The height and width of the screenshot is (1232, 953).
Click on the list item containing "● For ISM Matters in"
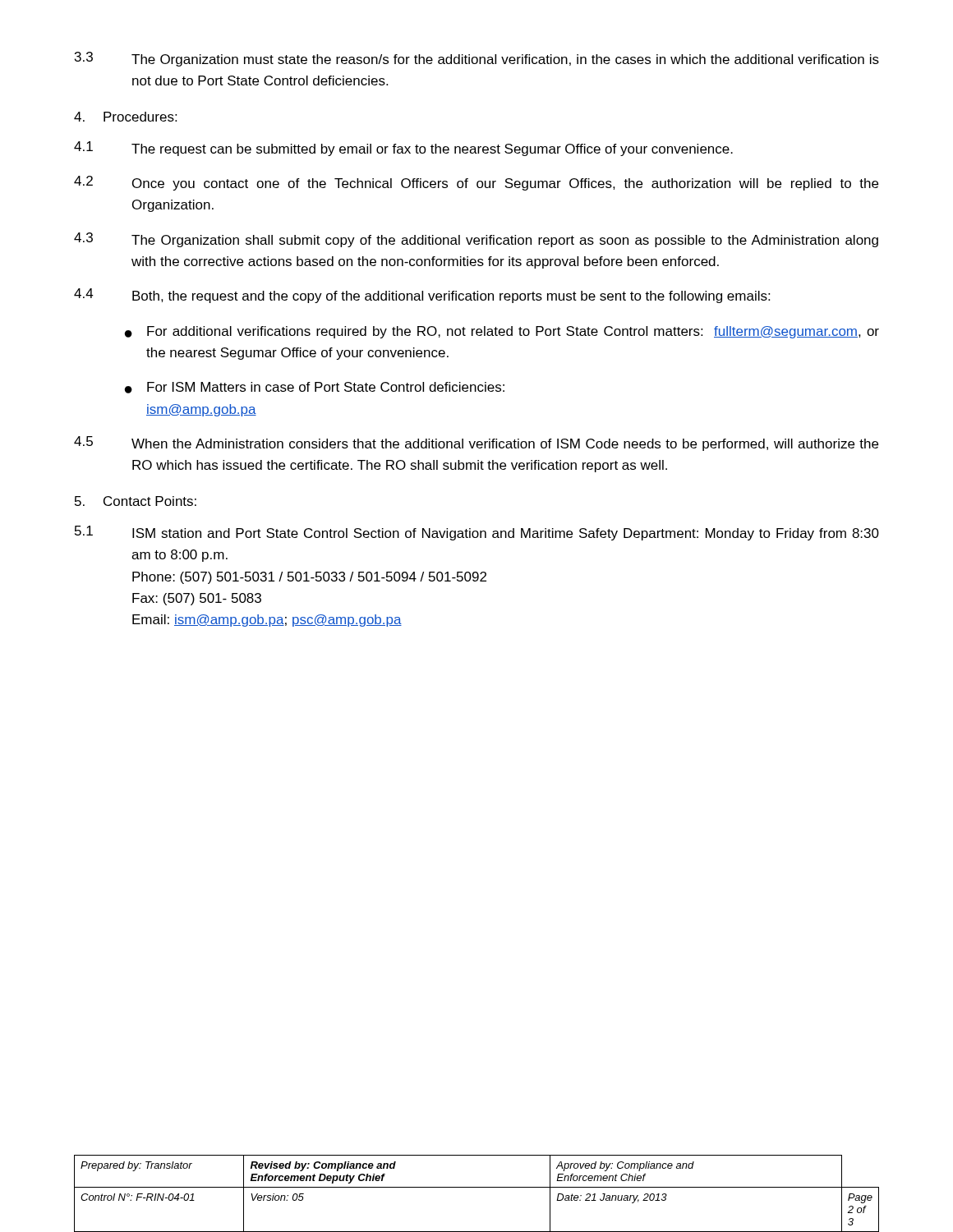(501, 399)
